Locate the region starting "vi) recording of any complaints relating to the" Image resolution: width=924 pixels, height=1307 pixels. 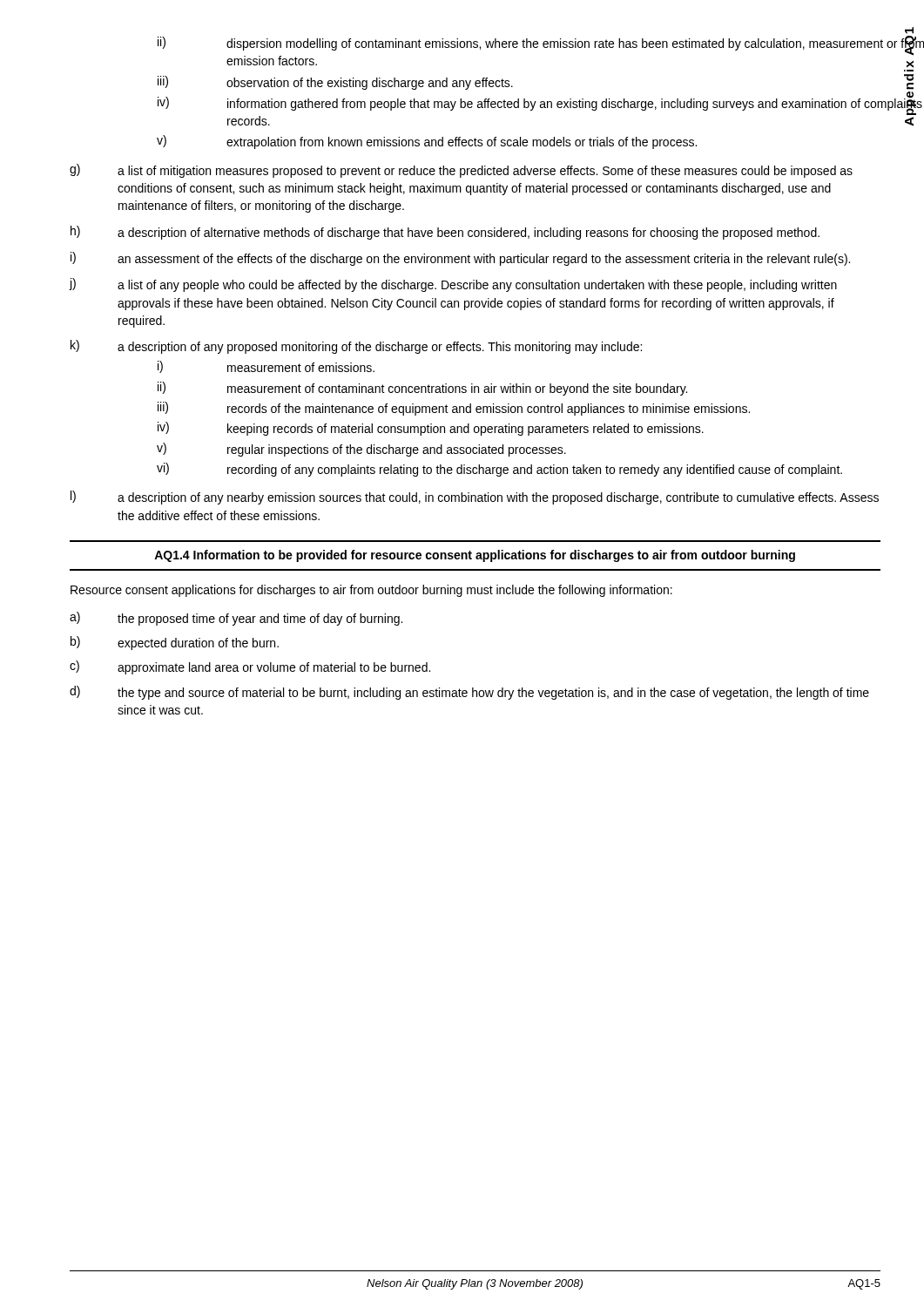(x=540, y=470)
